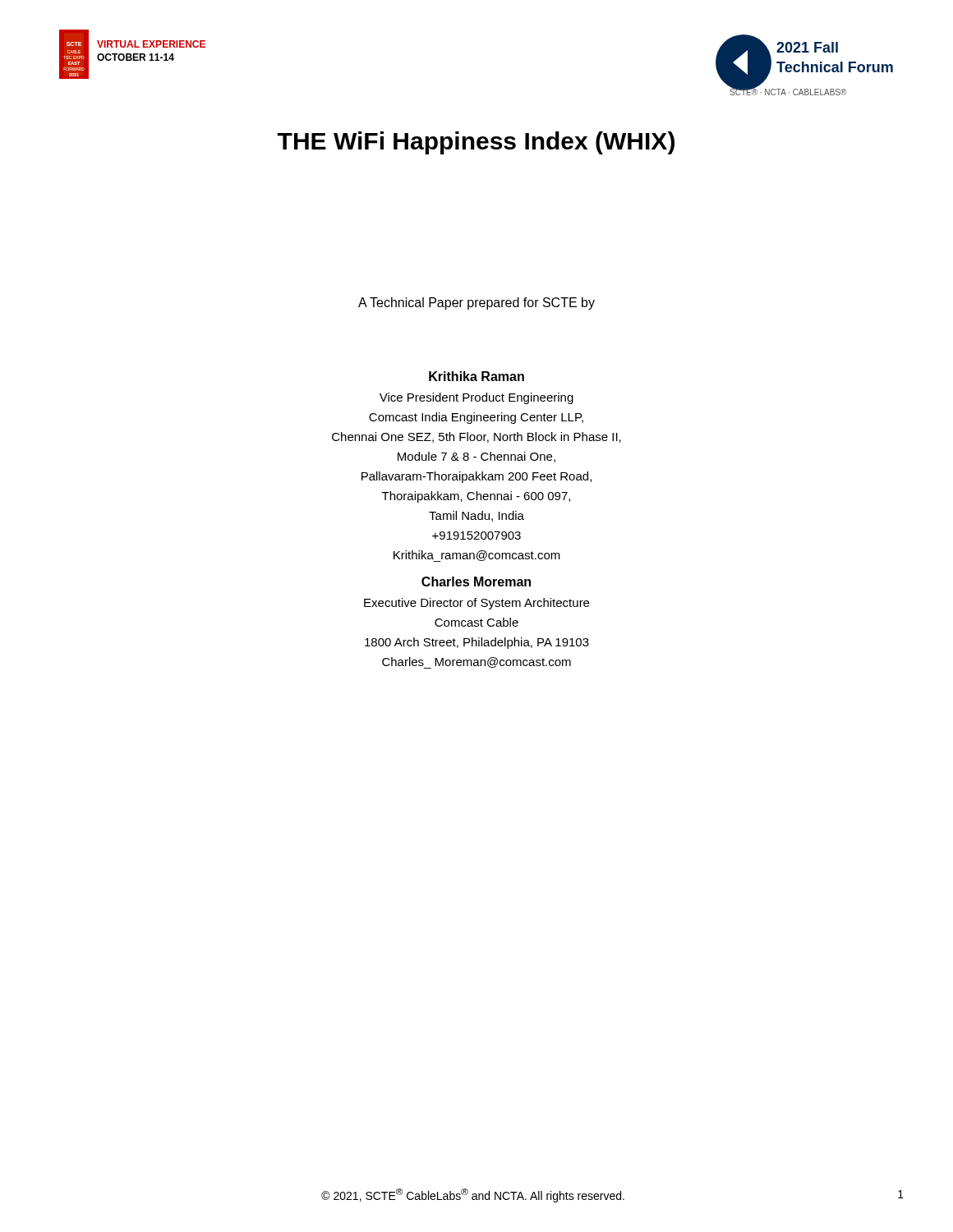Locate the text starting "Charles Moreman Executive Director of System Architecture Comcast"

[x=476, y=623]
